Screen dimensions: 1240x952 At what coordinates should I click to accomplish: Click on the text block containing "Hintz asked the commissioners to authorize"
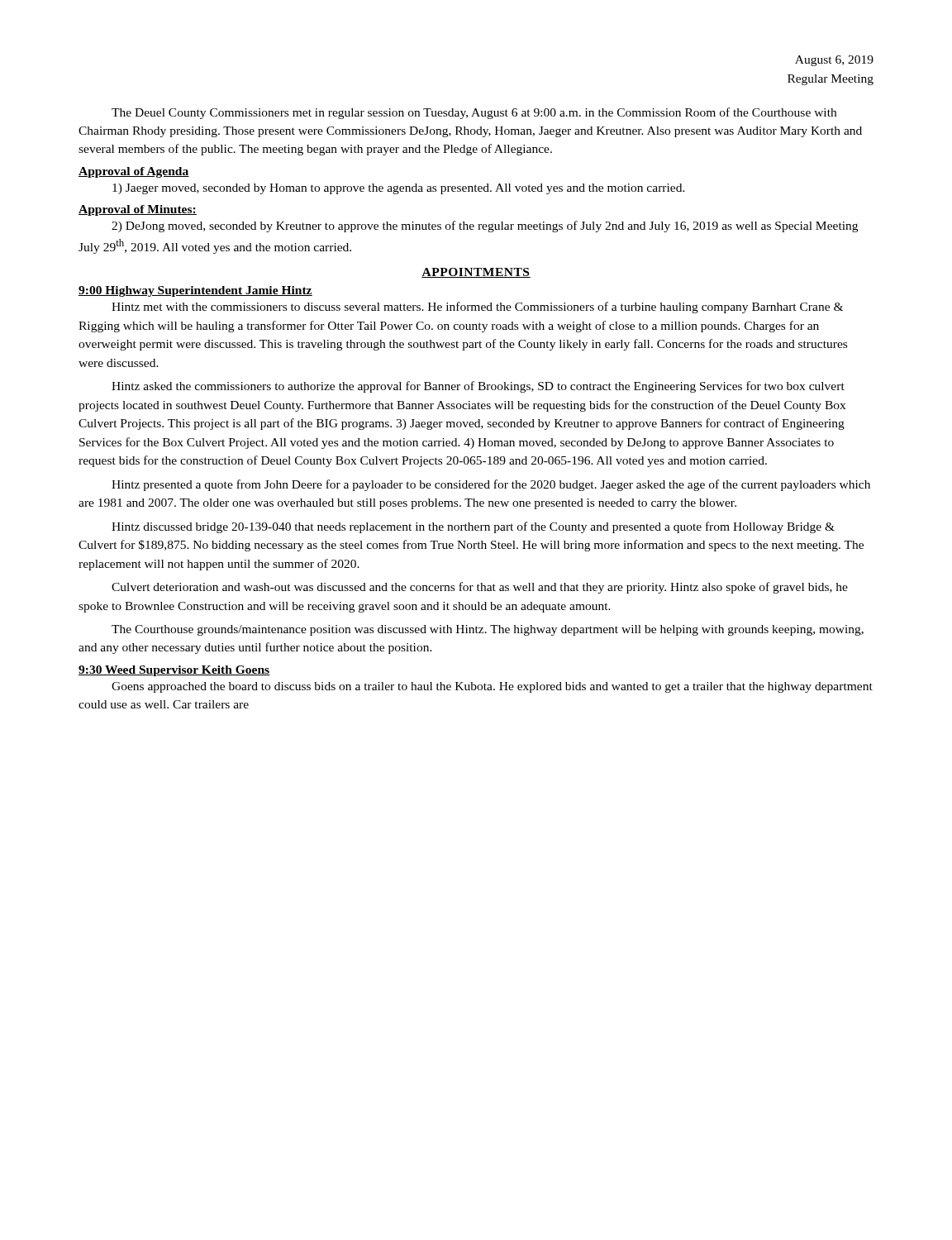[x=476, y=424]
